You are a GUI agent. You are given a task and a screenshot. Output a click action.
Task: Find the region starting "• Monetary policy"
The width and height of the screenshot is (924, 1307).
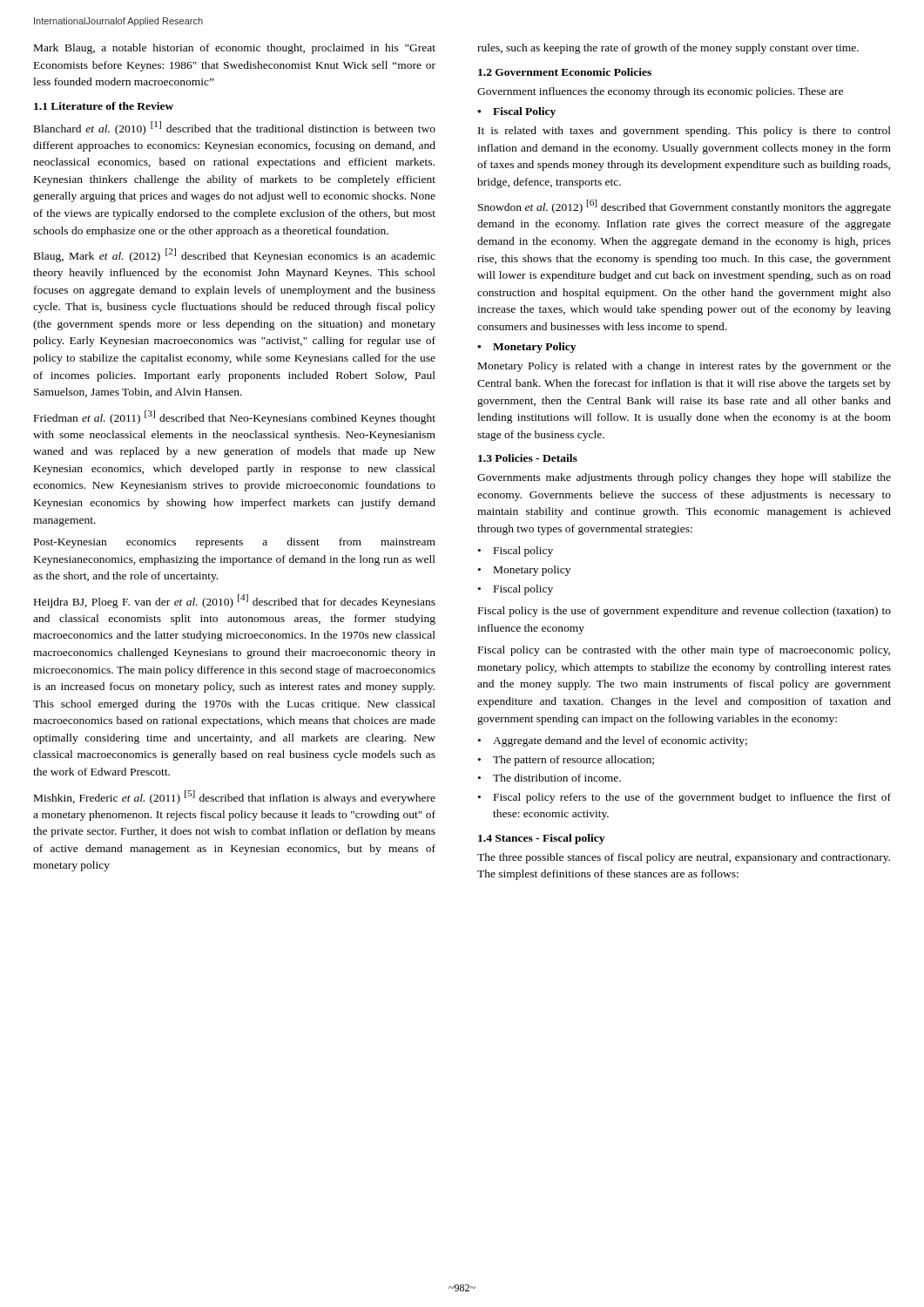pyautogui.click(x=524, y=571)
